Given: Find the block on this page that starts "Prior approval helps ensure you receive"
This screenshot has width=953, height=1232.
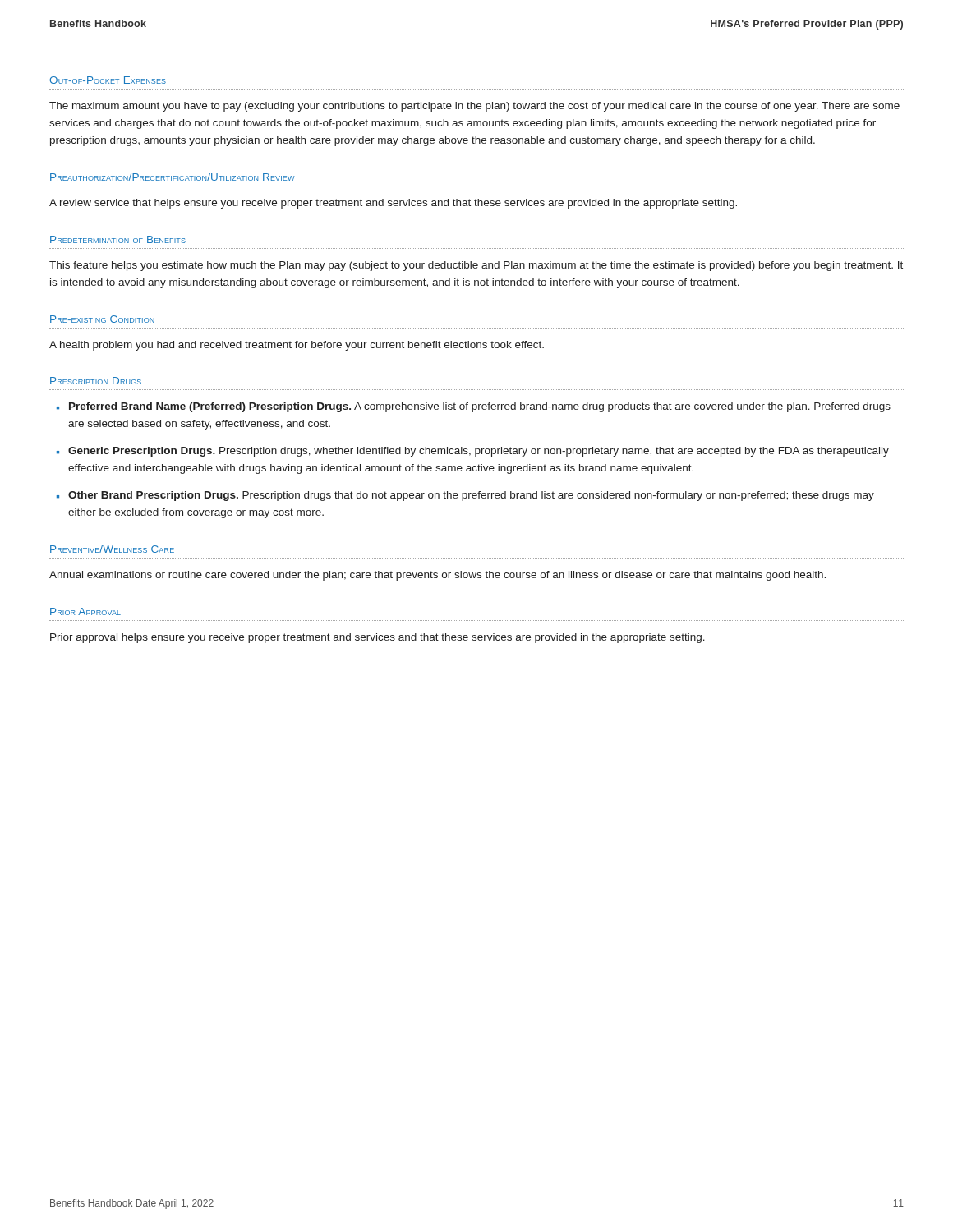Looking at the screenshot, I should (377, 637).
